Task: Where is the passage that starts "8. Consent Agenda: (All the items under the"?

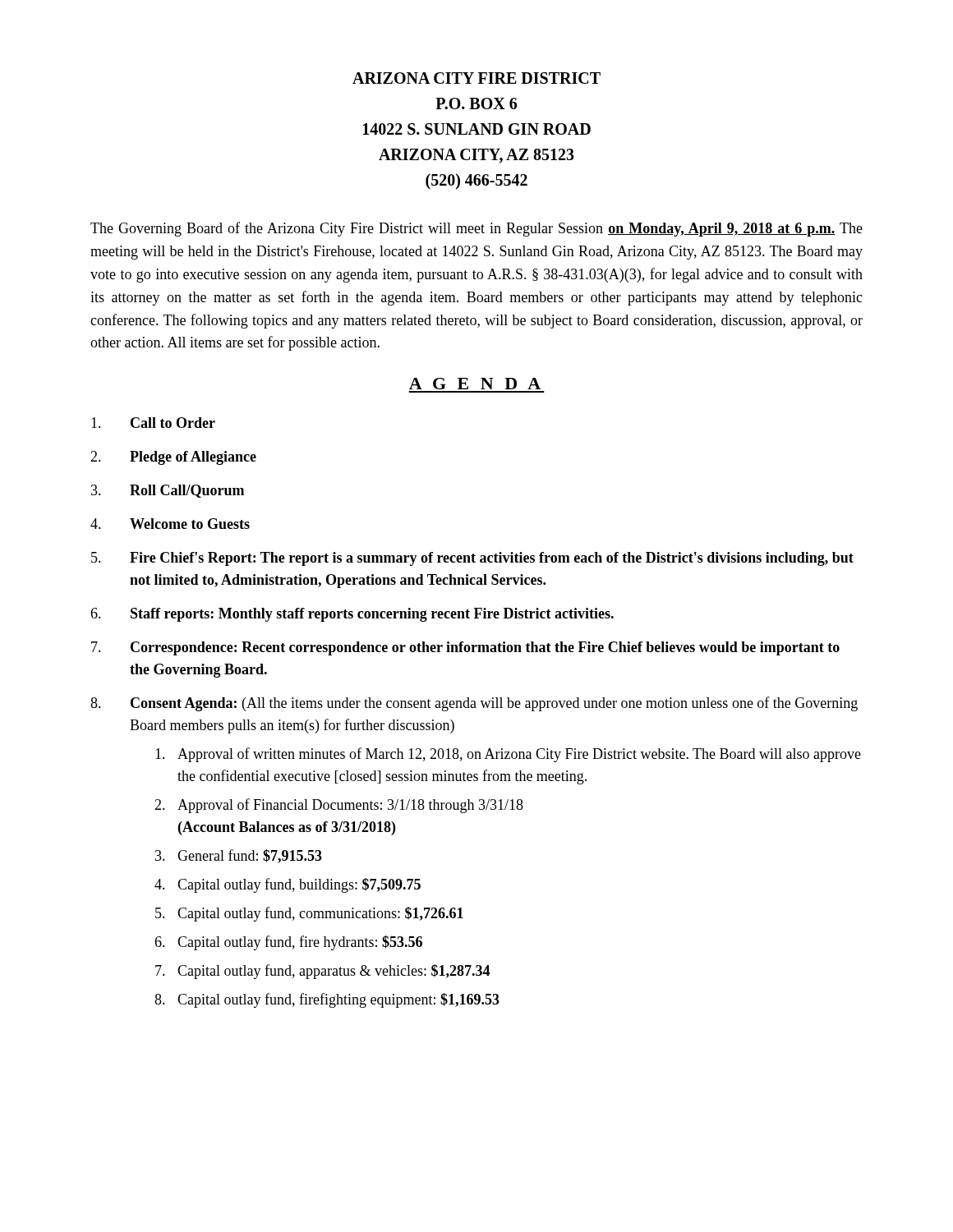Action: [x=474, y=704]
